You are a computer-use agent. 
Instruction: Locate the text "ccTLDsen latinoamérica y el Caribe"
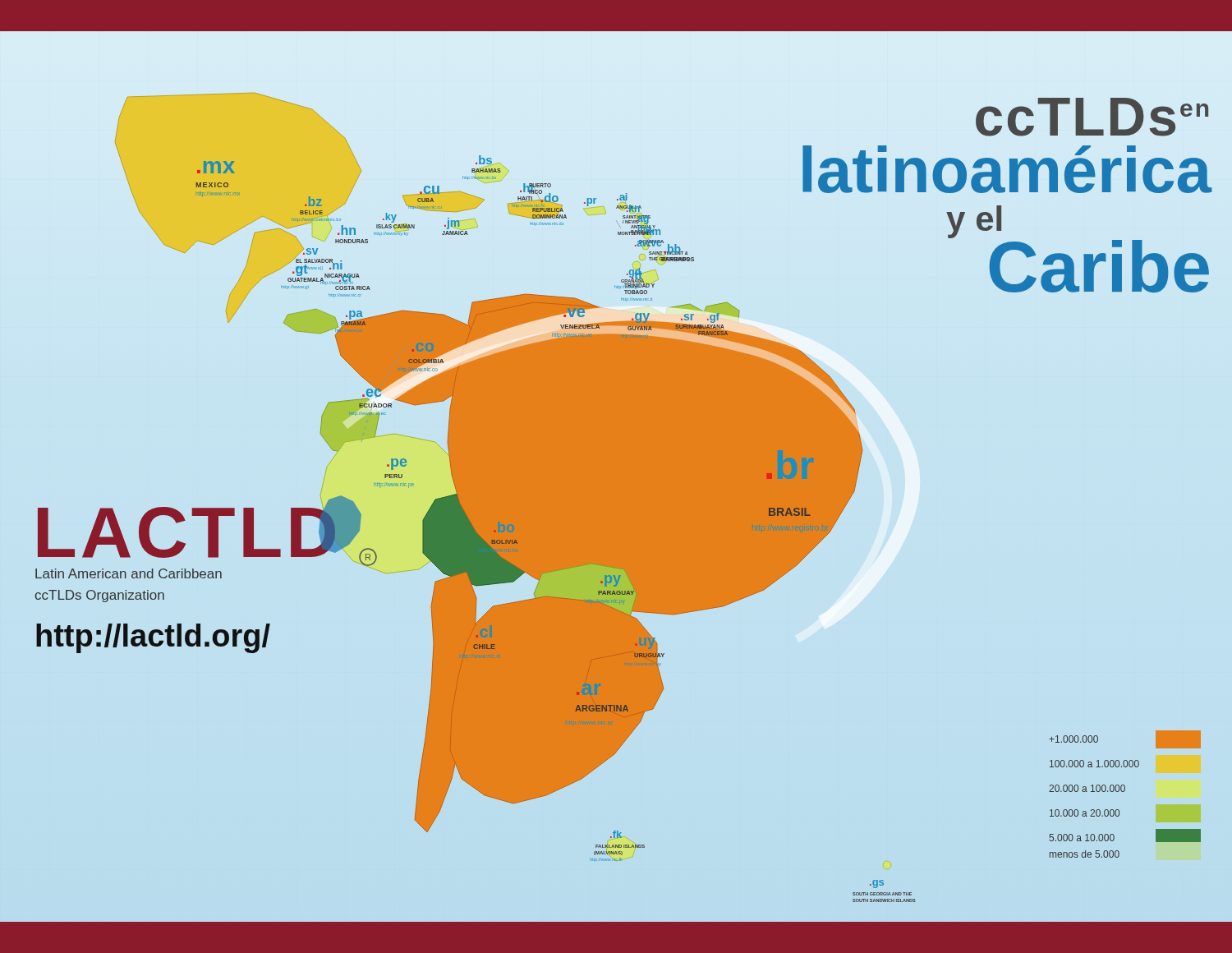1005,197
